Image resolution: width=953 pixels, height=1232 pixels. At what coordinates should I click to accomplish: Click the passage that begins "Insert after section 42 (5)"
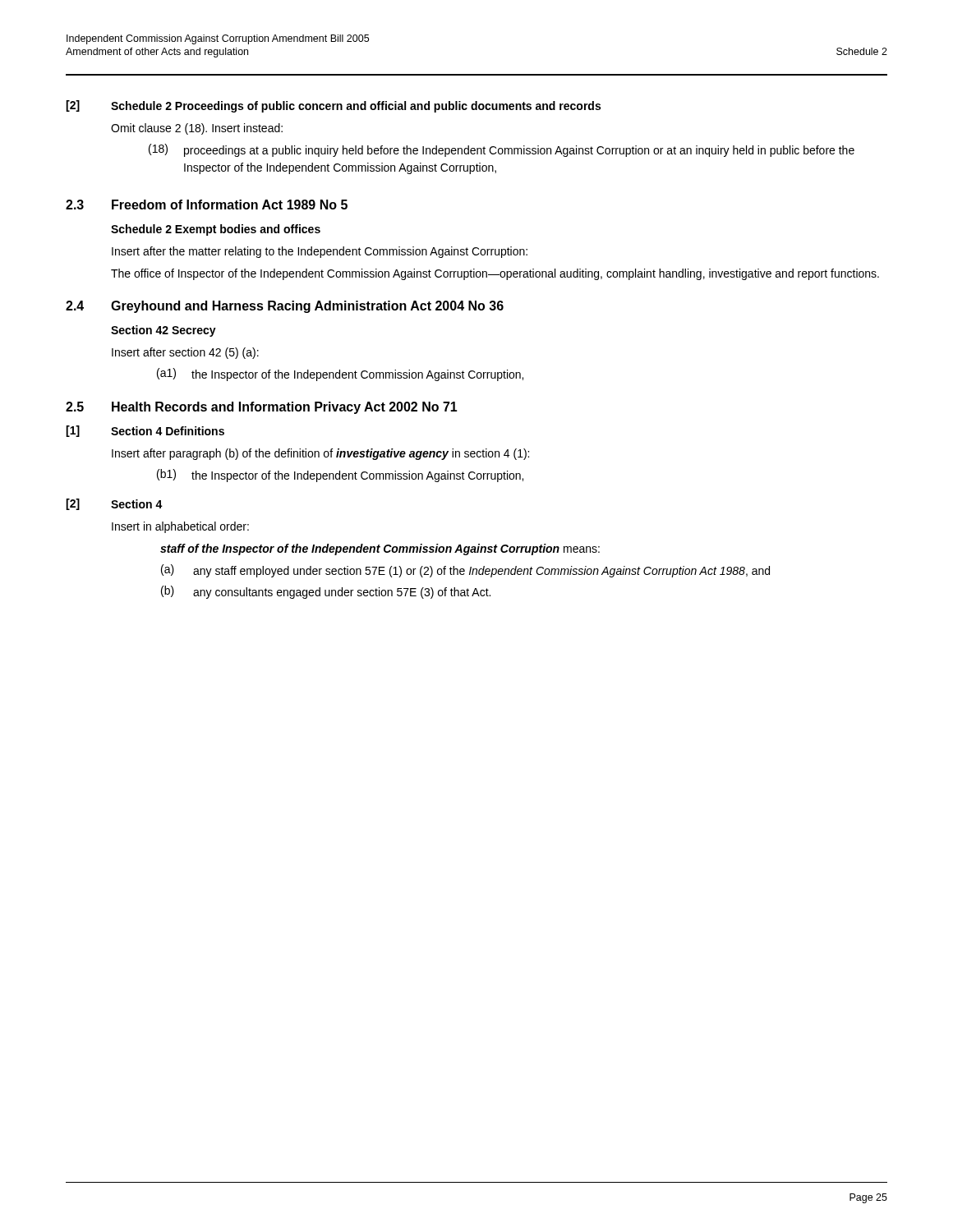click(x=185, y=353)
